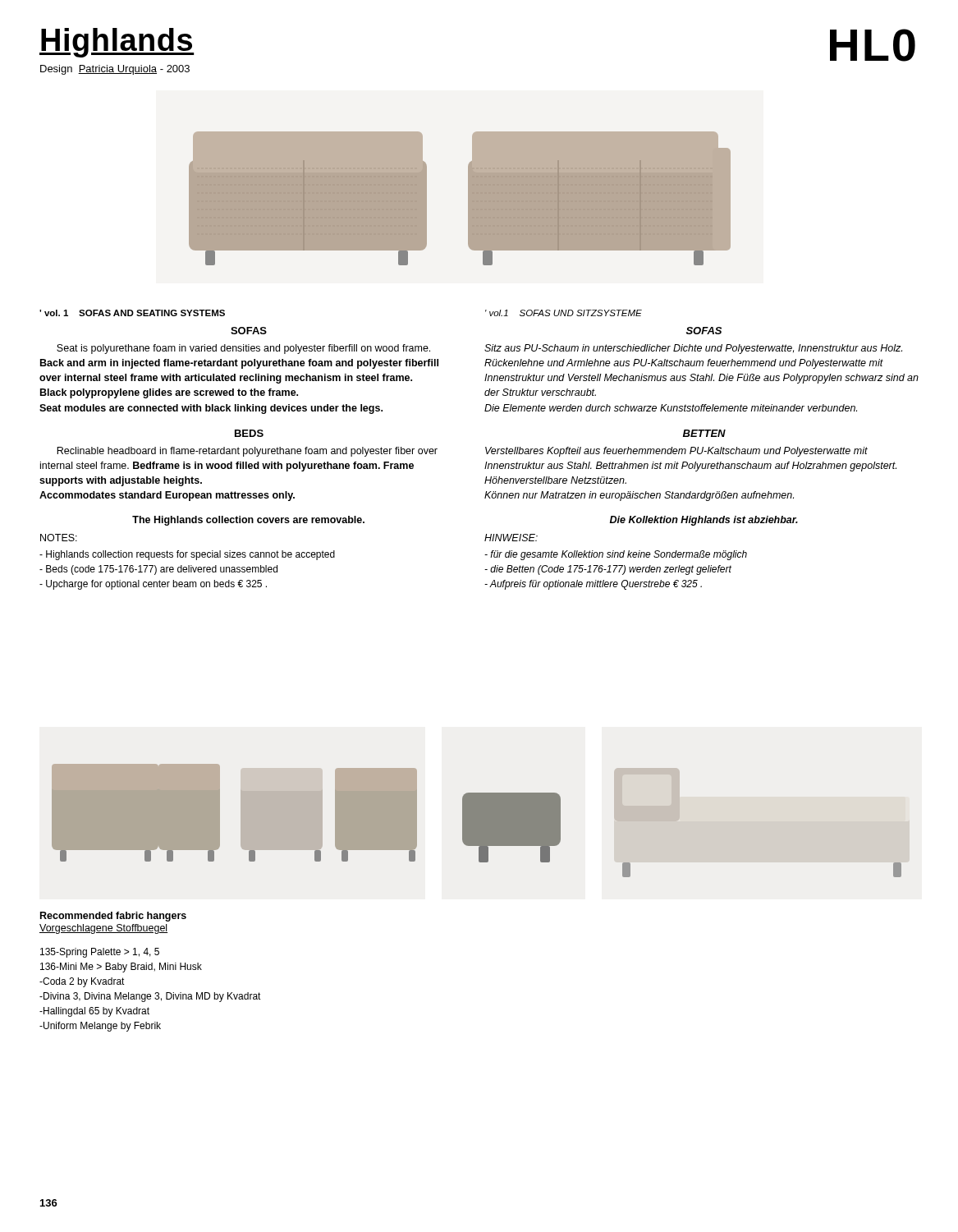Point to the text starting "Sitz aus PU-Schaum in unterschiedlicher Dichte und Polyesterwatte,"
Screen dimensions: 1232x958
click(701, 378)
